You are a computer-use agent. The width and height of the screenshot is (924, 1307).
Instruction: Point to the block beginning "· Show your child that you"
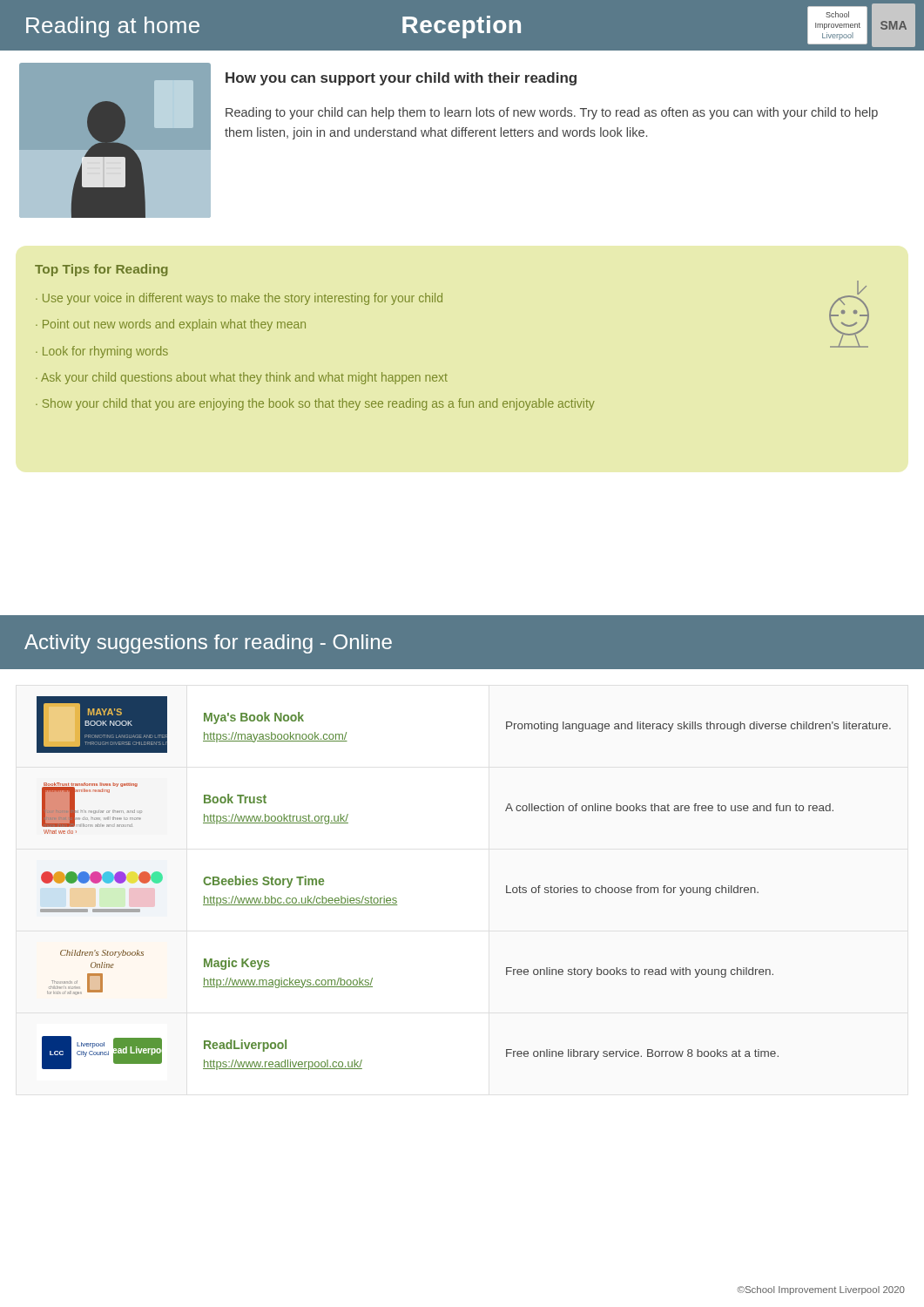coord(315,404)
